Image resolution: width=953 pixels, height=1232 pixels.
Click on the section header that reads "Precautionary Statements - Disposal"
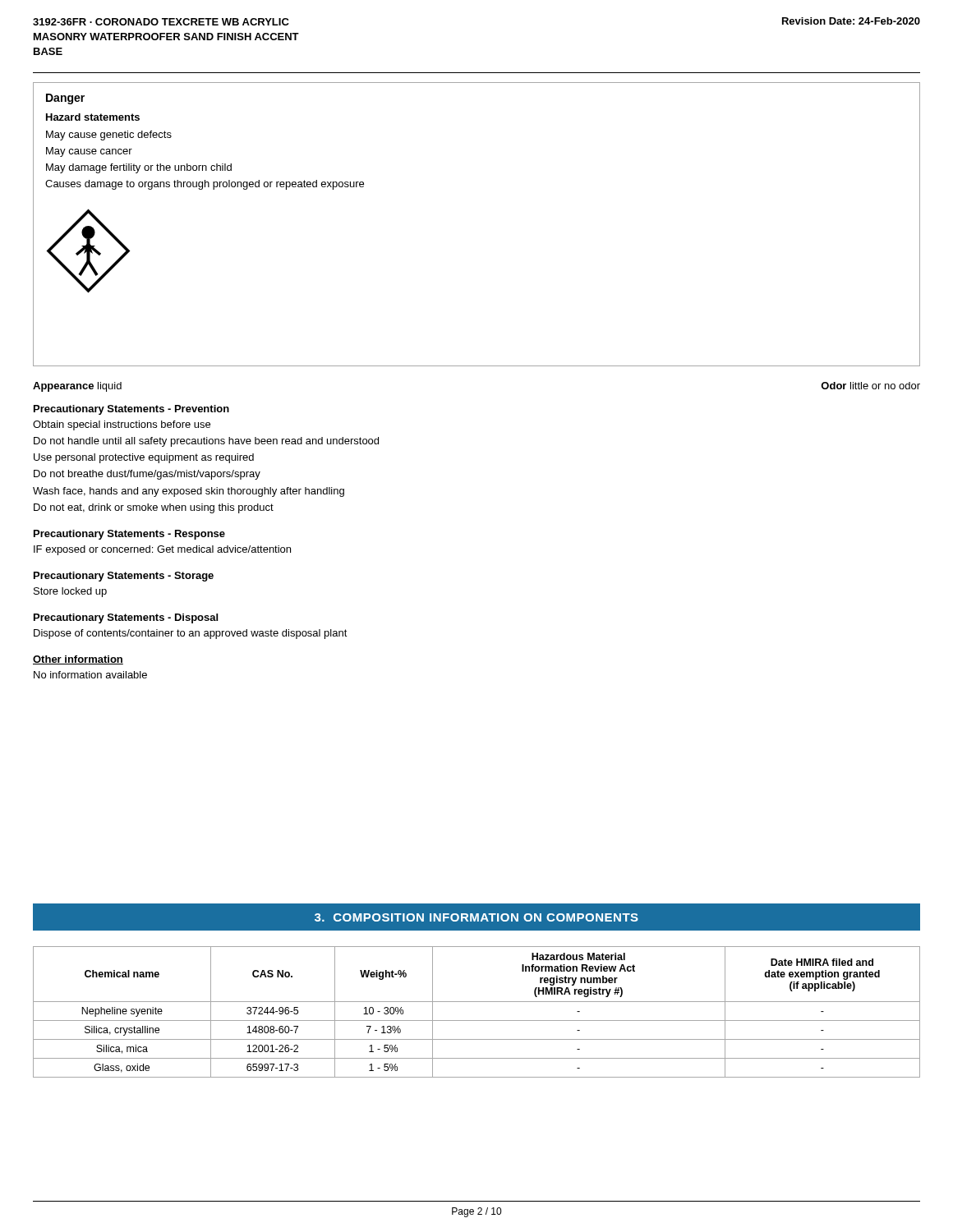coord(126,617)
